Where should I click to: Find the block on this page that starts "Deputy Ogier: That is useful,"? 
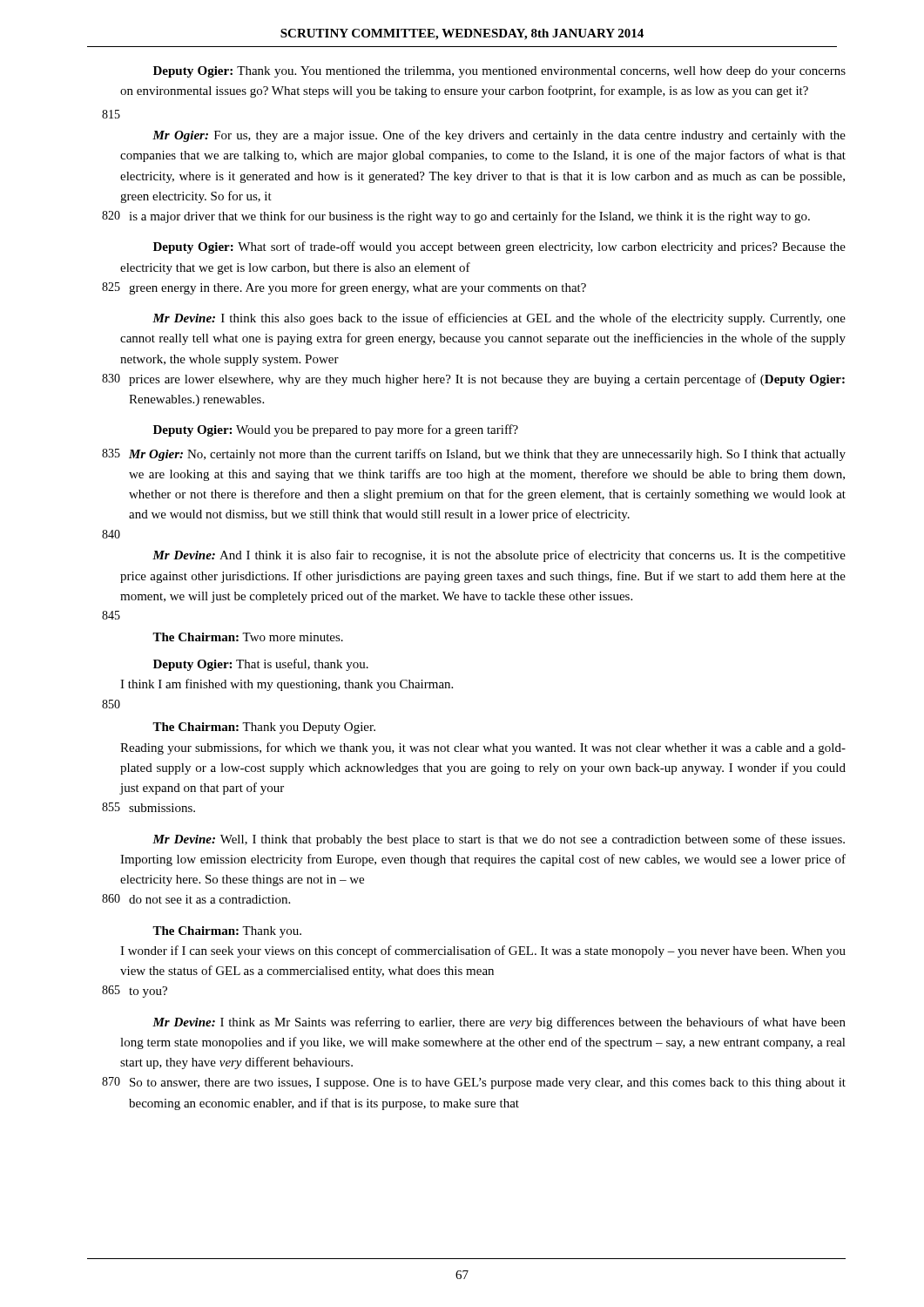[287, 674]
